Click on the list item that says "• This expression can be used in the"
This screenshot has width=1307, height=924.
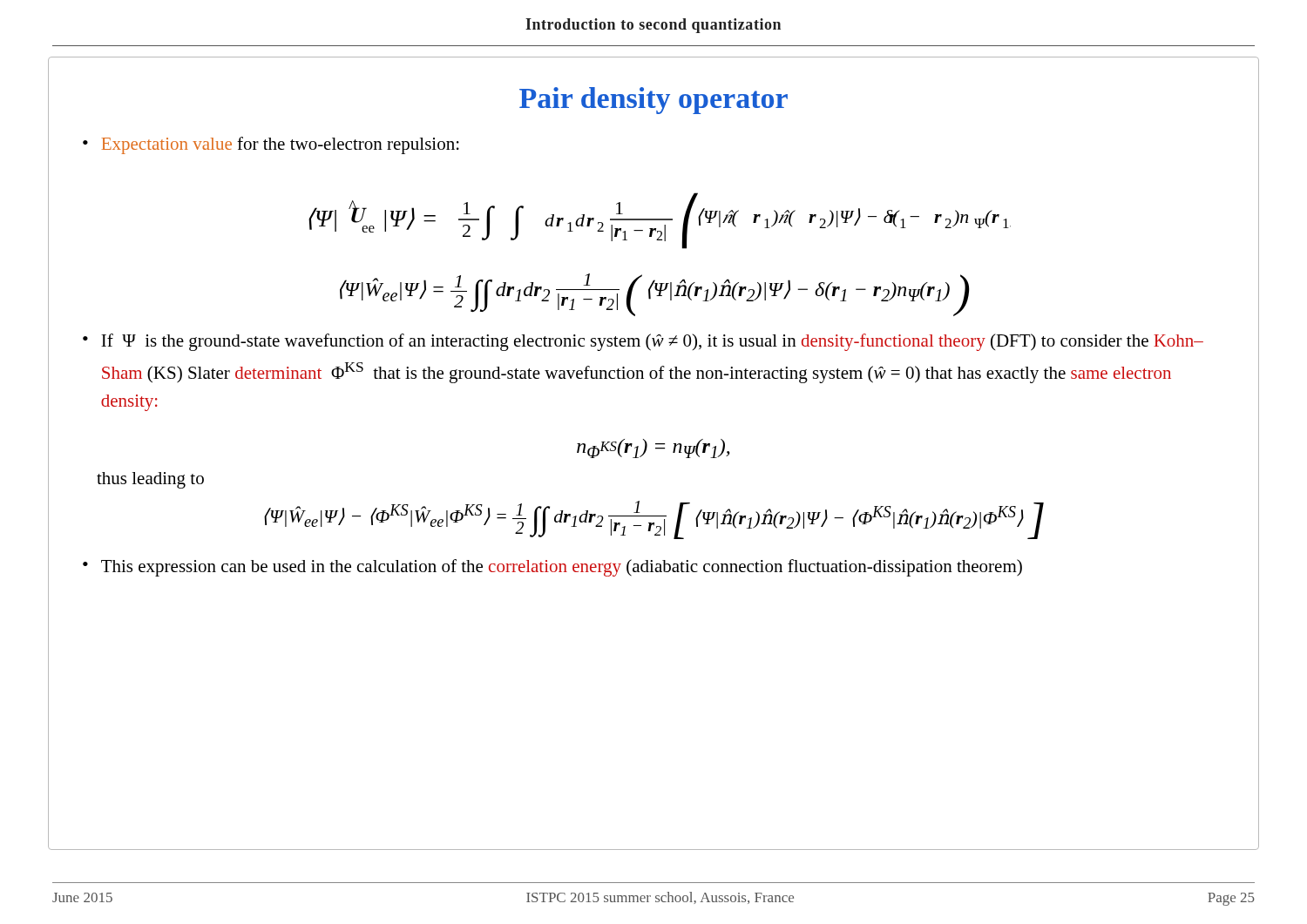click(x=552, y=567)
